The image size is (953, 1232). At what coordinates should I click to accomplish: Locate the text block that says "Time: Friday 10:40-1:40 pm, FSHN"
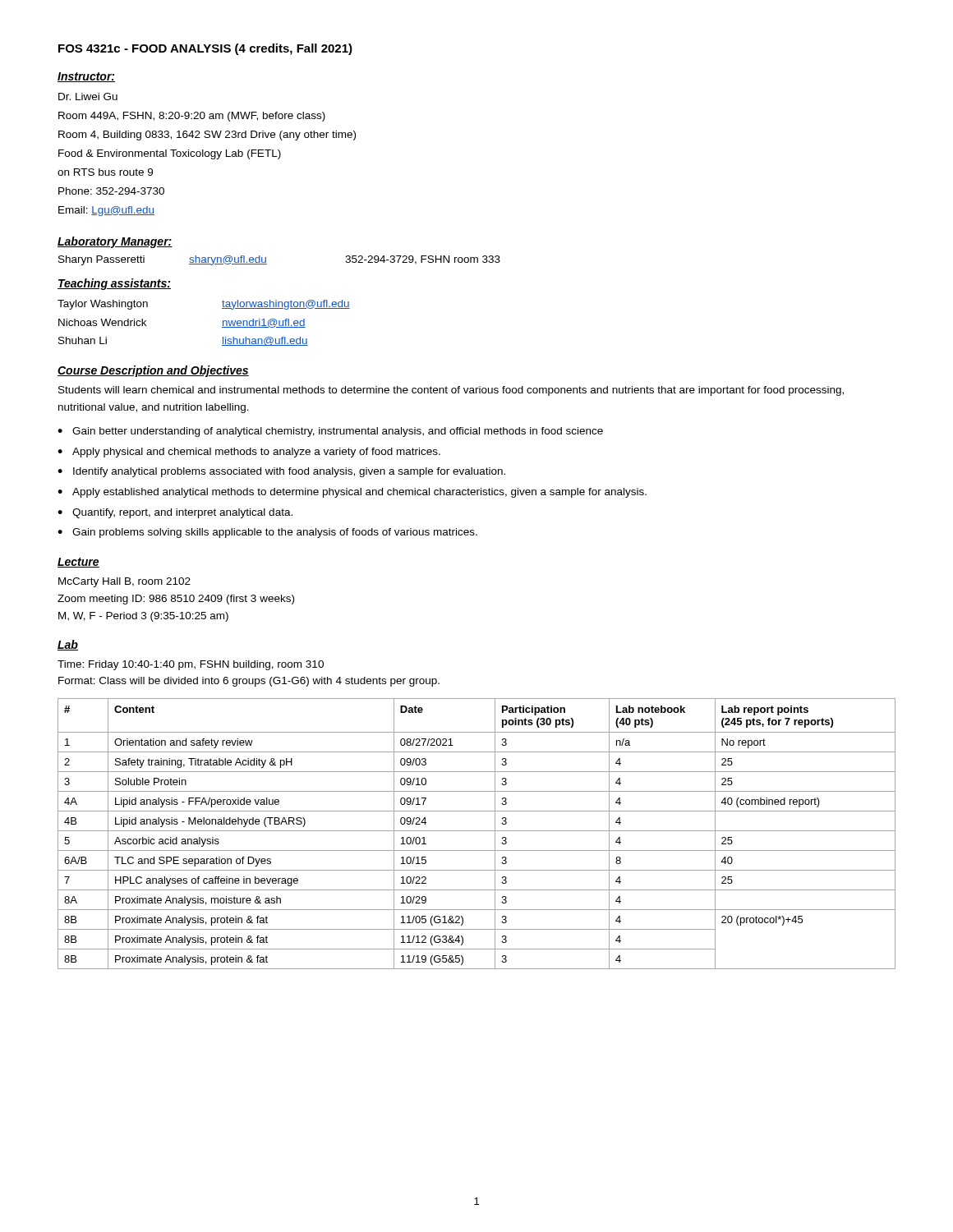click(249, 672)
